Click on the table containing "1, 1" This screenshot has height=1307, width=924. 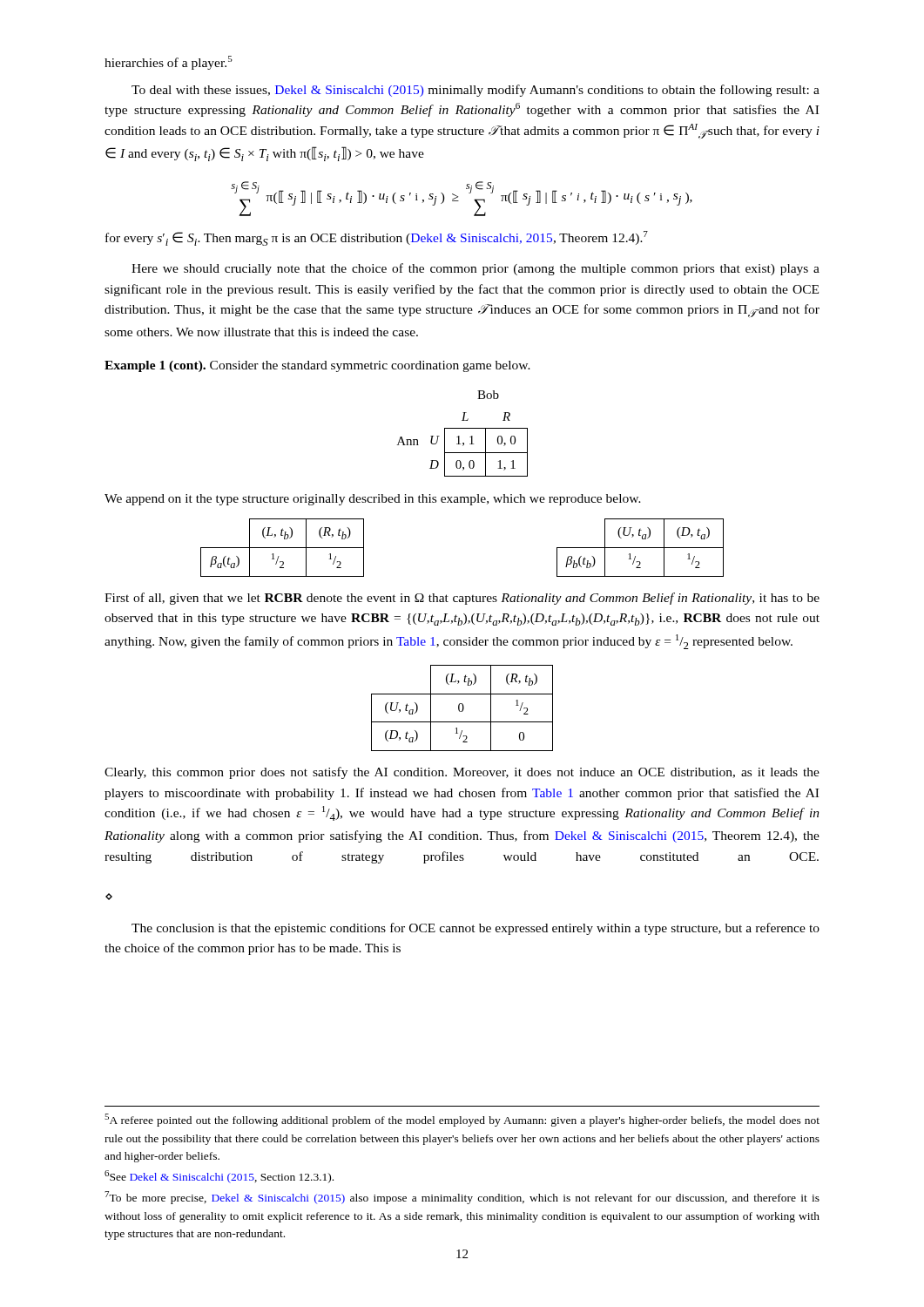coord(462,431)
